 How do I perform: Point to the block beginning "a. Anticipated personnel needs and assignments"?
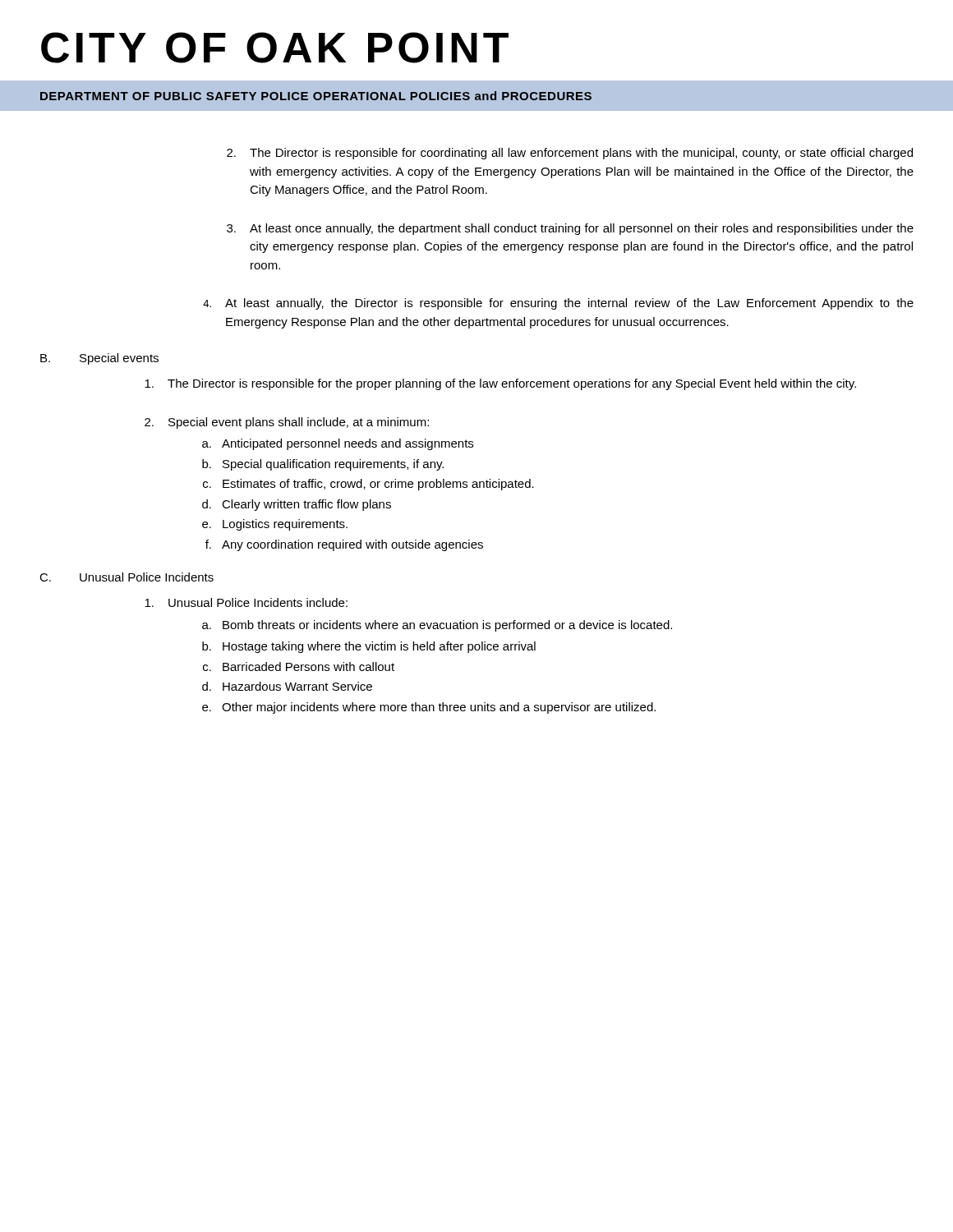coord(542,494)
